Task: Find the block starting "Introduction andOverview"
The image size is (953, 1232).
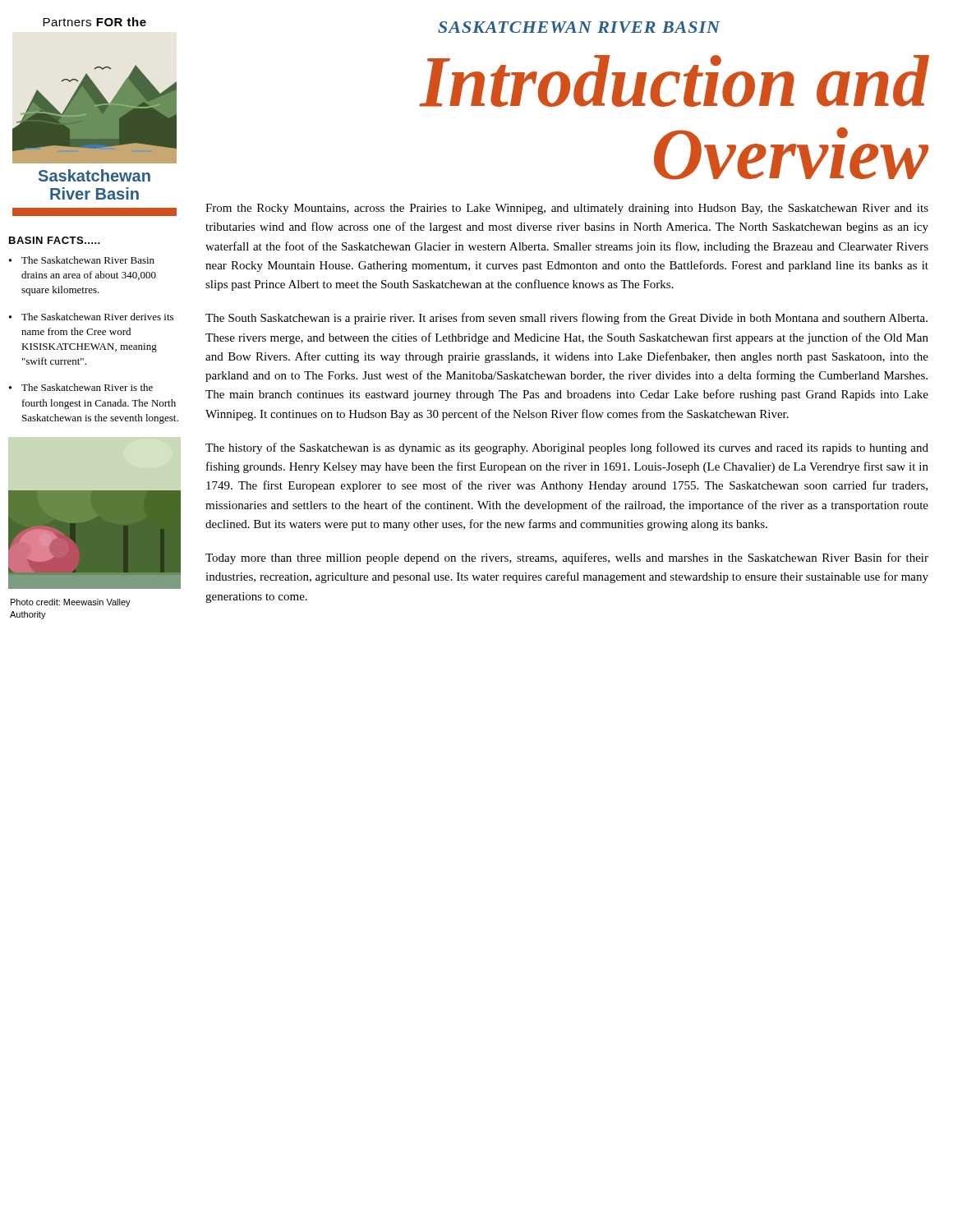Action: (x=674, y=118)
